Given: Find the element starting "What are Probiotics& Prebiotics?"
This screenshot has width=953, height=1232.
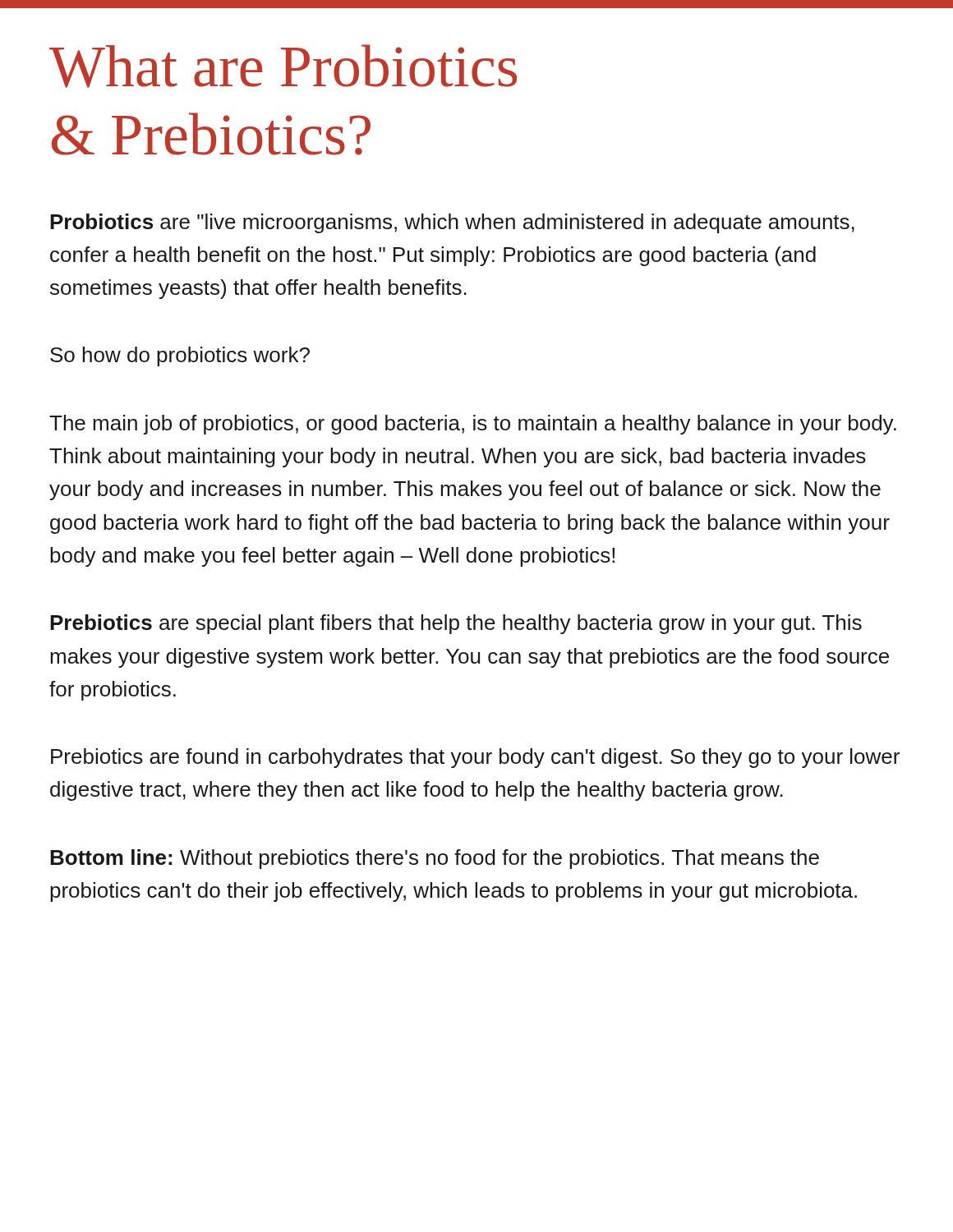Looking at the screenshot, I should click(x=284, y=101).
